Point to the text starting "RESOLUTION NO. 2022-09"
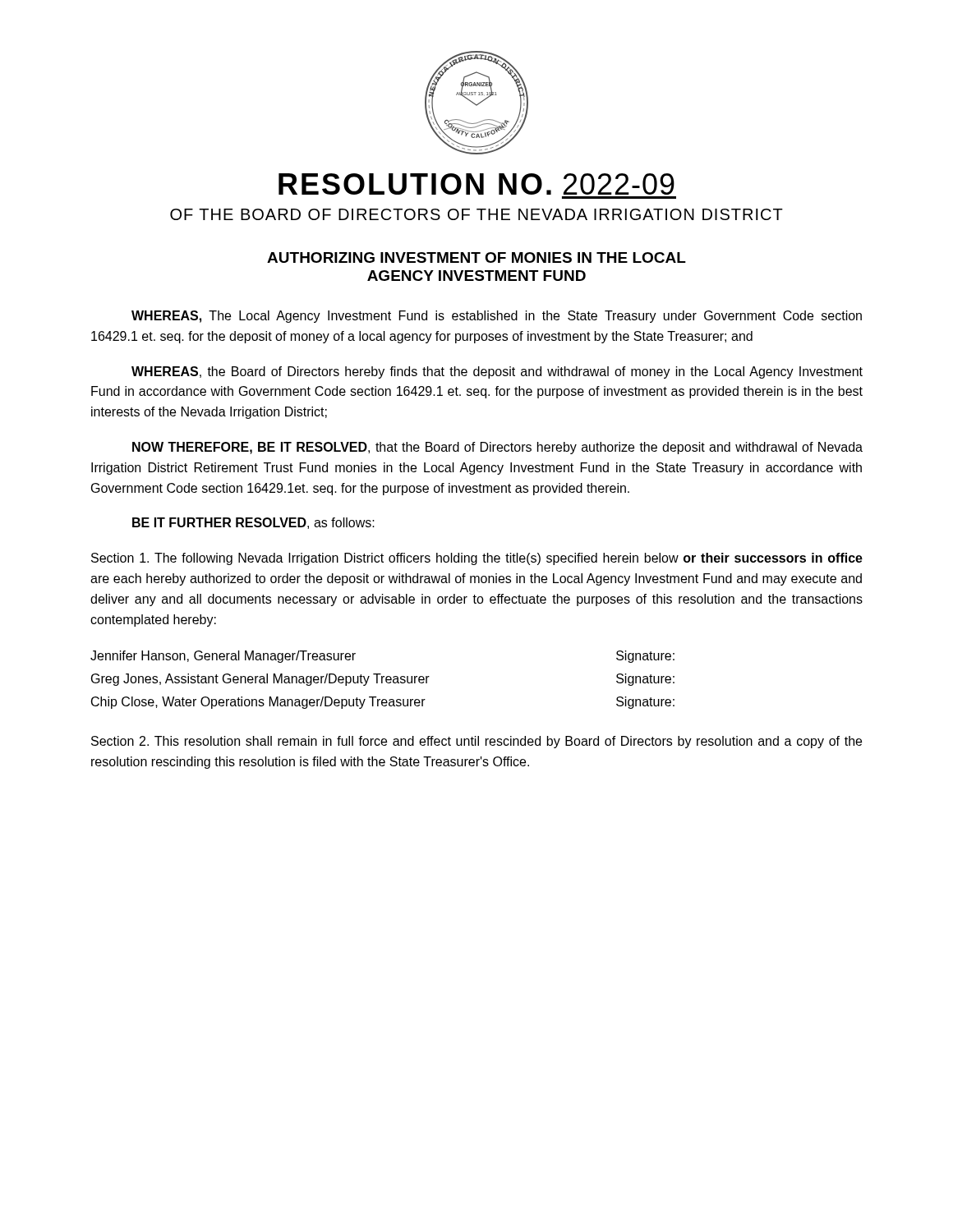The image size is (953, 1232). click(x=476, y=184)
